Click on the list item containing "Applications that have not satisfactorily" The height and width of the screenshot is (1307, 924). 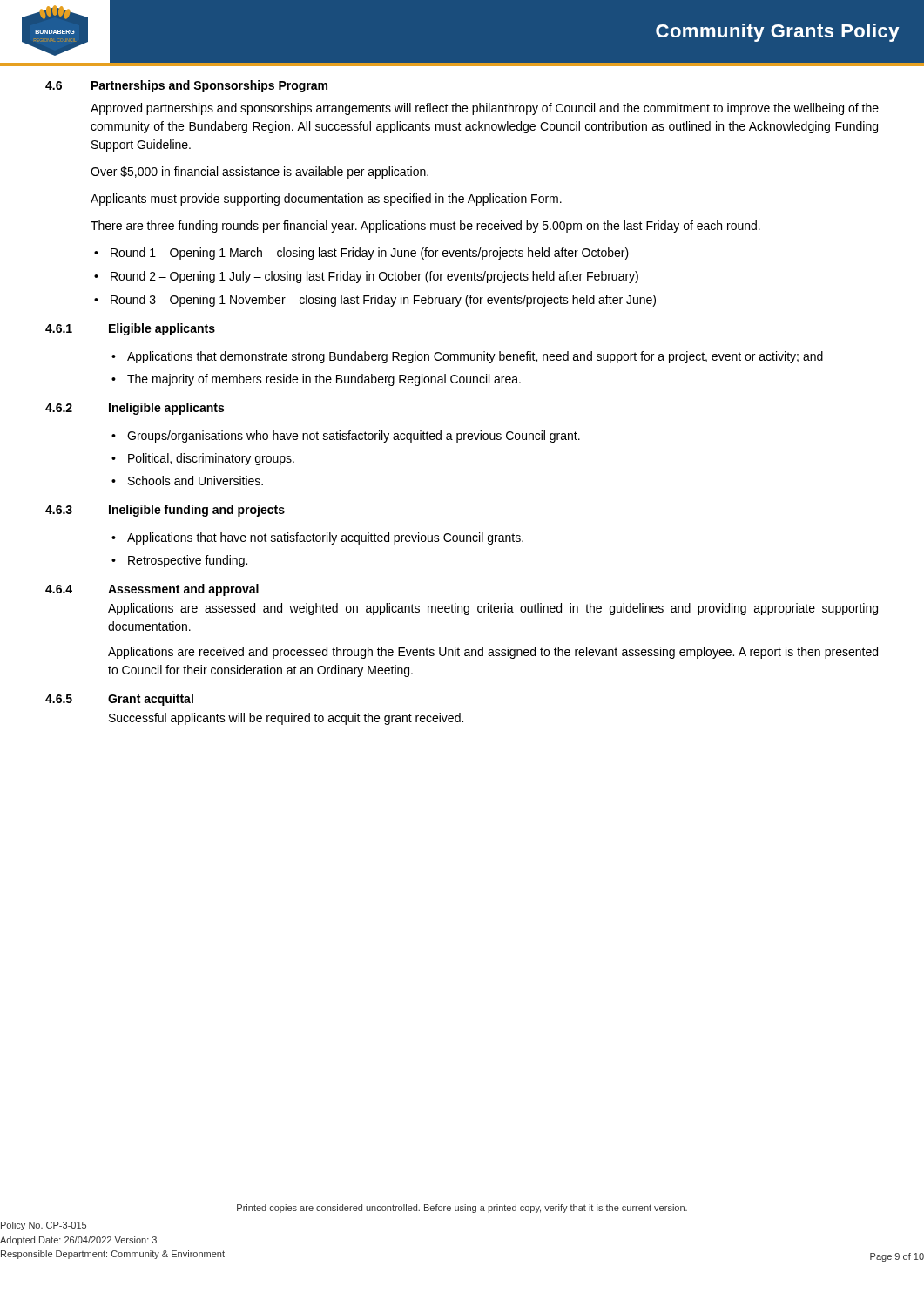[x=326, y=538]
